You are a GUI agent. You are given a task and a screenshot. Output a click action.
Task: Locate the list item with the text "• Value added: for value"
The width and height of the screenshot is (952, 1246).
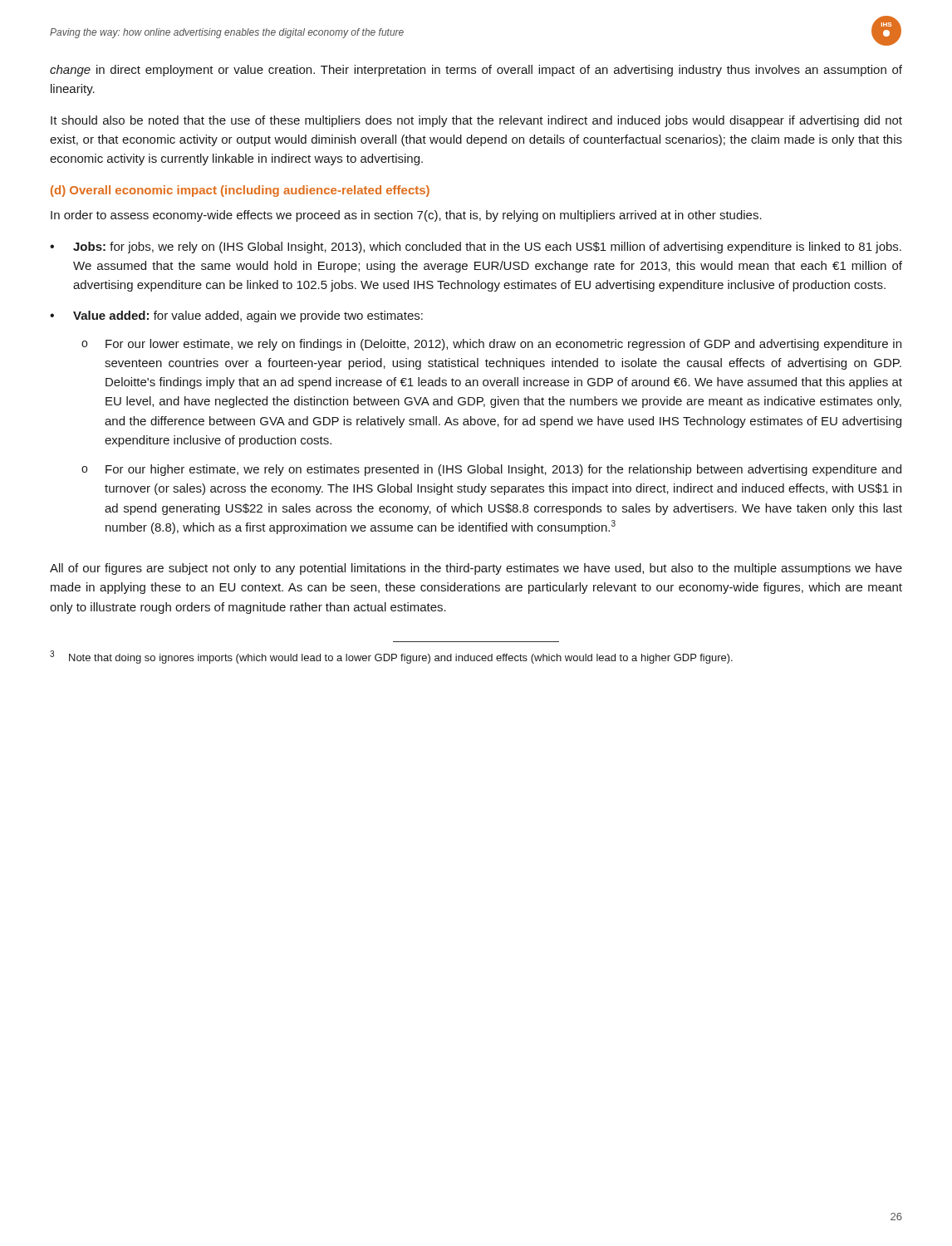click(x=476, y=426)
